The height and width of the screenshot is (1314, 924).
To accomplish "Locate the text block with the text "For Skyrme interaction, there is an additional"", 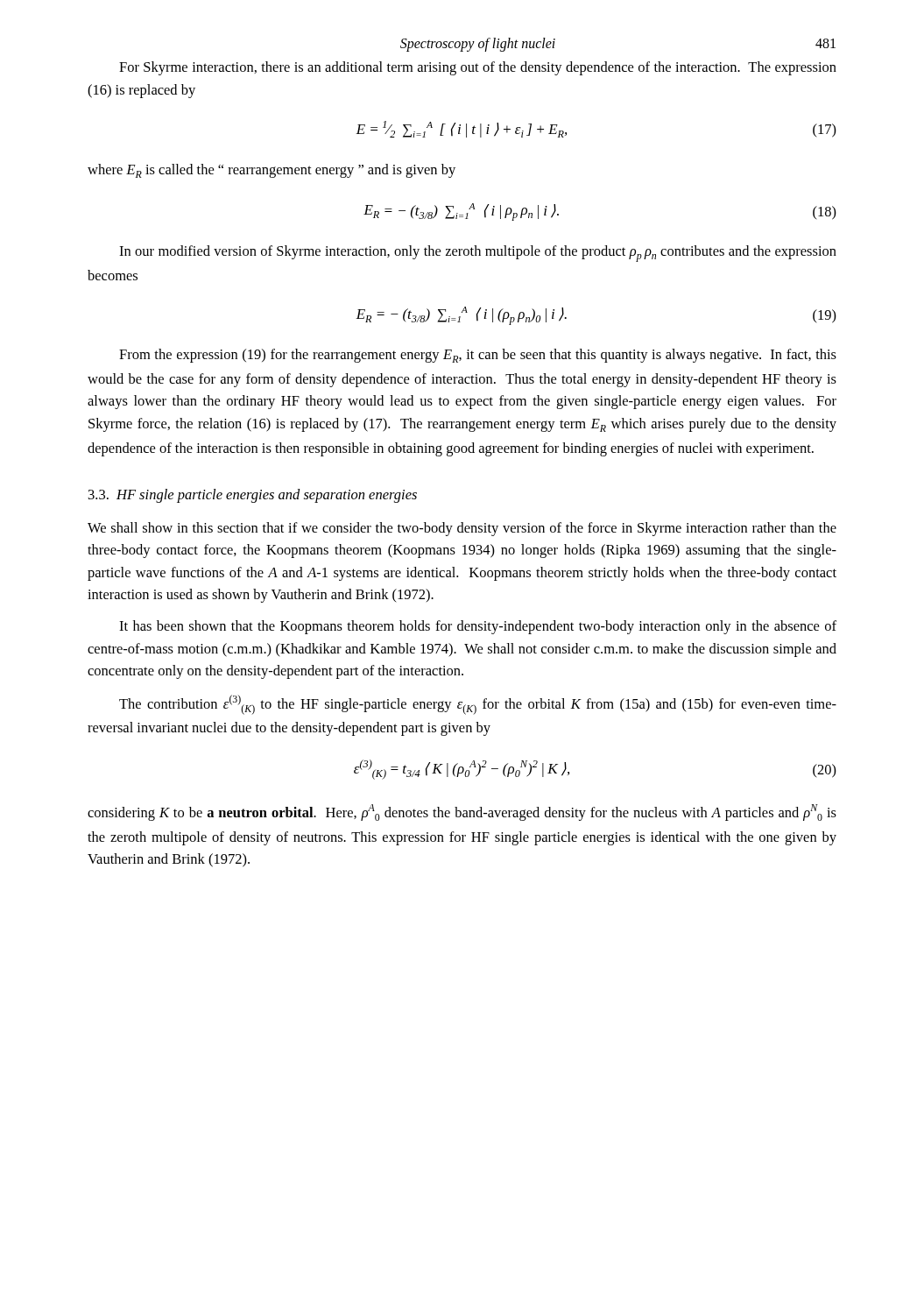I will [462, 78].
